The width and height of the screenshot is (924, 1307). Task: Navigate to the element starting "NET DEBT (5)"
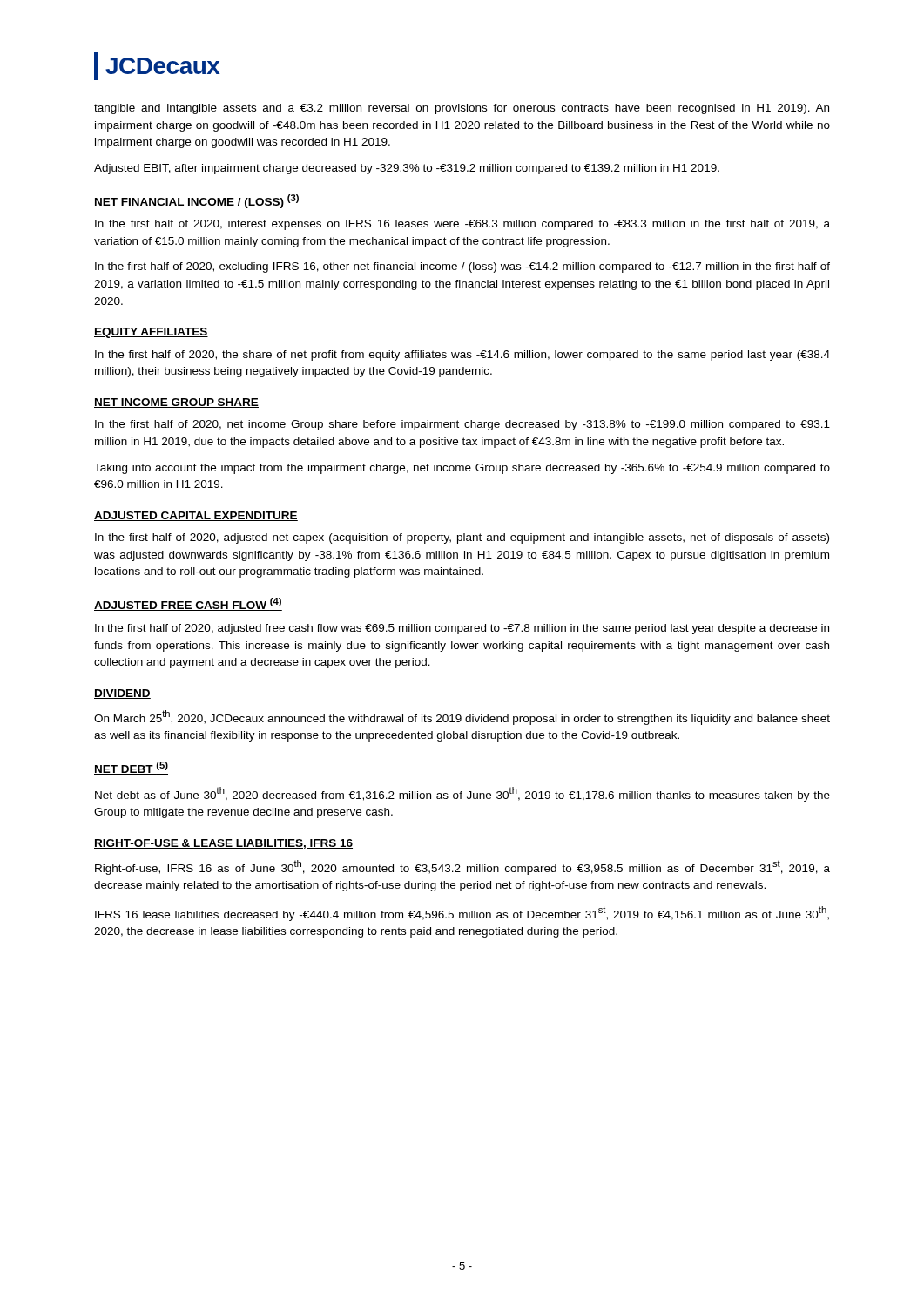[131, 768]
